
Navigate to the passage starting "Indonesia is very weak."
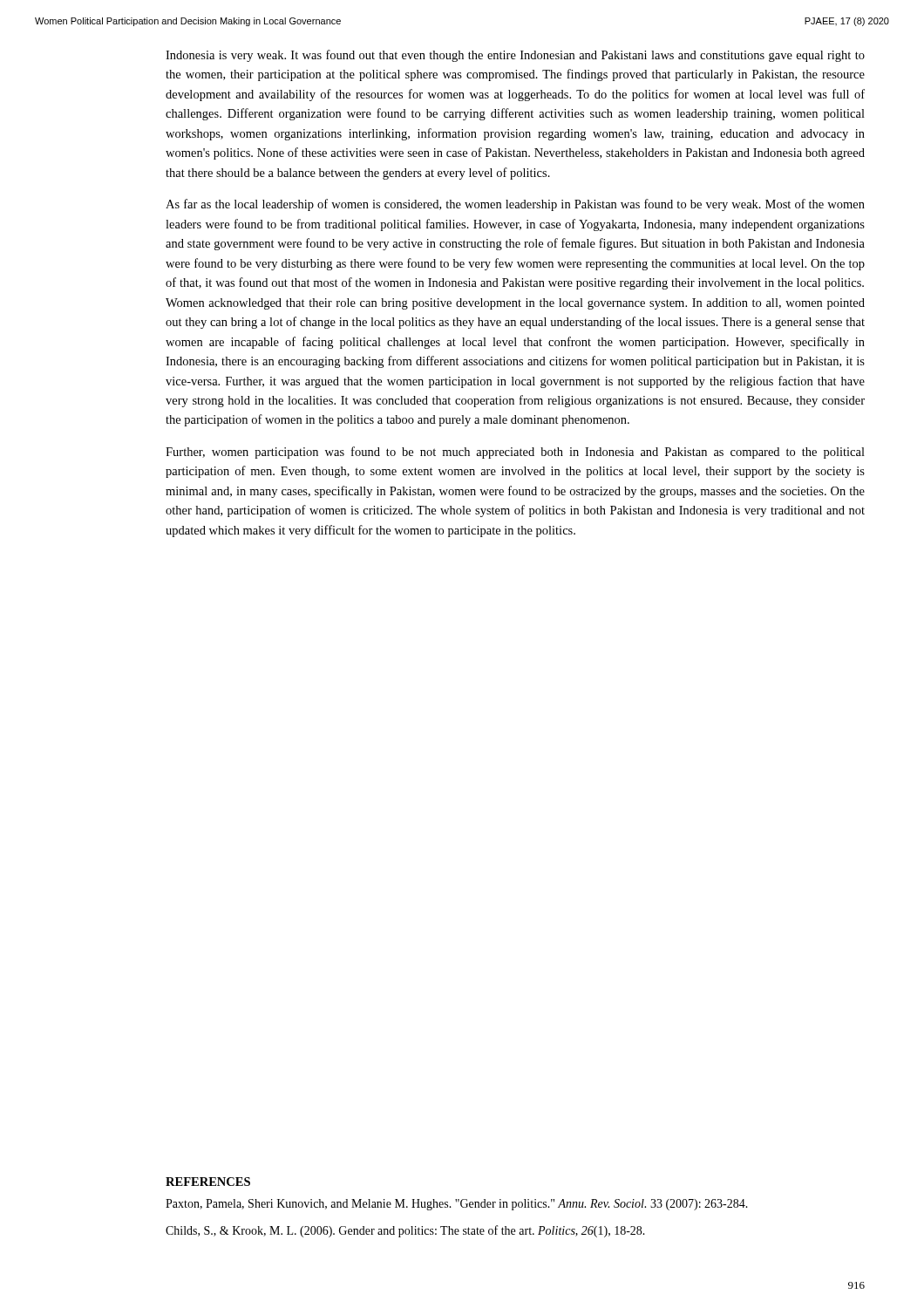(515, 114)
